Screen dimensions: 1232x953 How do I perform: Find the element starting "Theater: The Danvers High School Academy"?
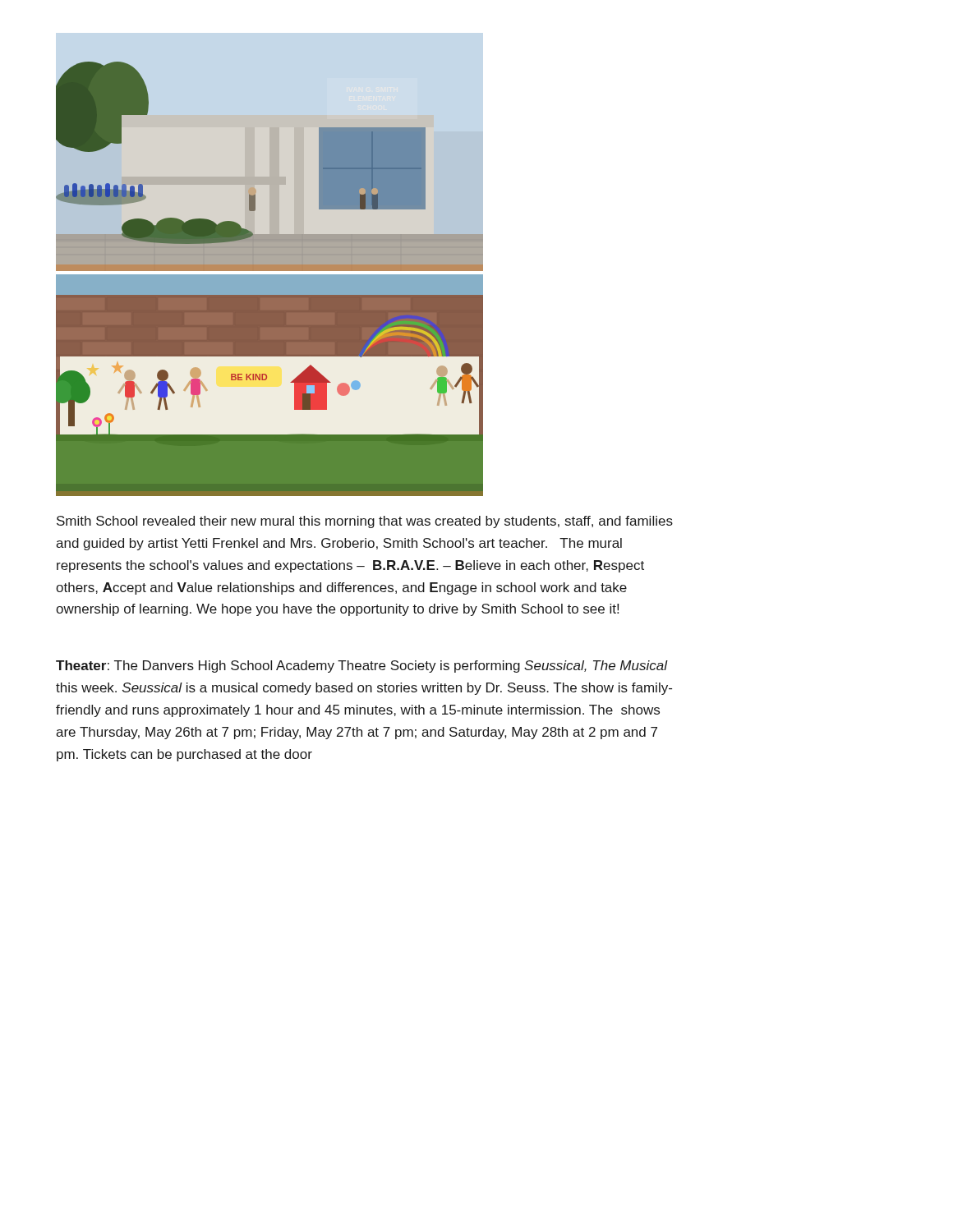(x=364, y=710)
